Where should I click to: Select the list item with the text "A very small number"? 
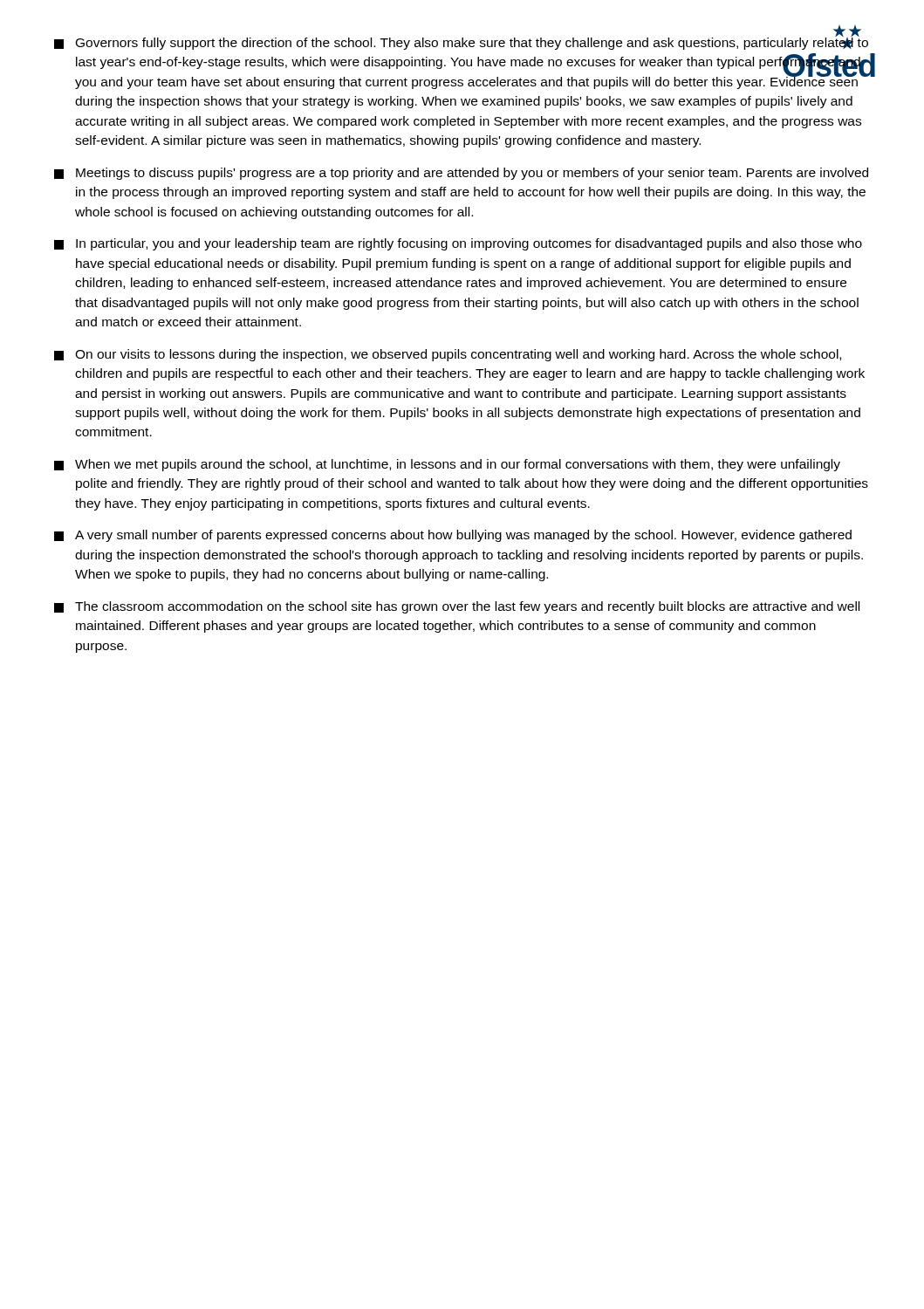(x=462, y=555)
